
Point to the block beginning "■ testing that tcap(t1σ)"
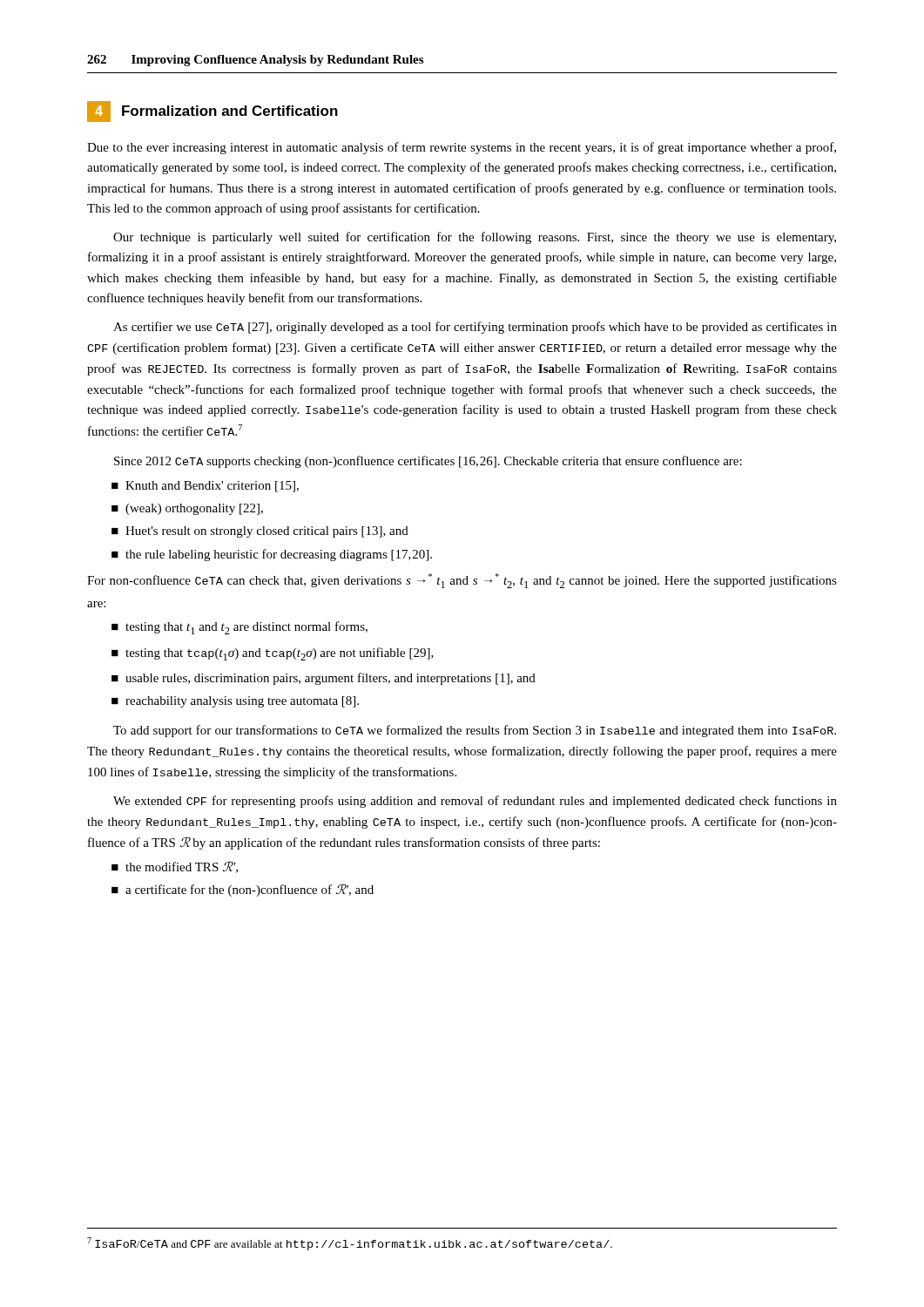click(x=273, y=654)
